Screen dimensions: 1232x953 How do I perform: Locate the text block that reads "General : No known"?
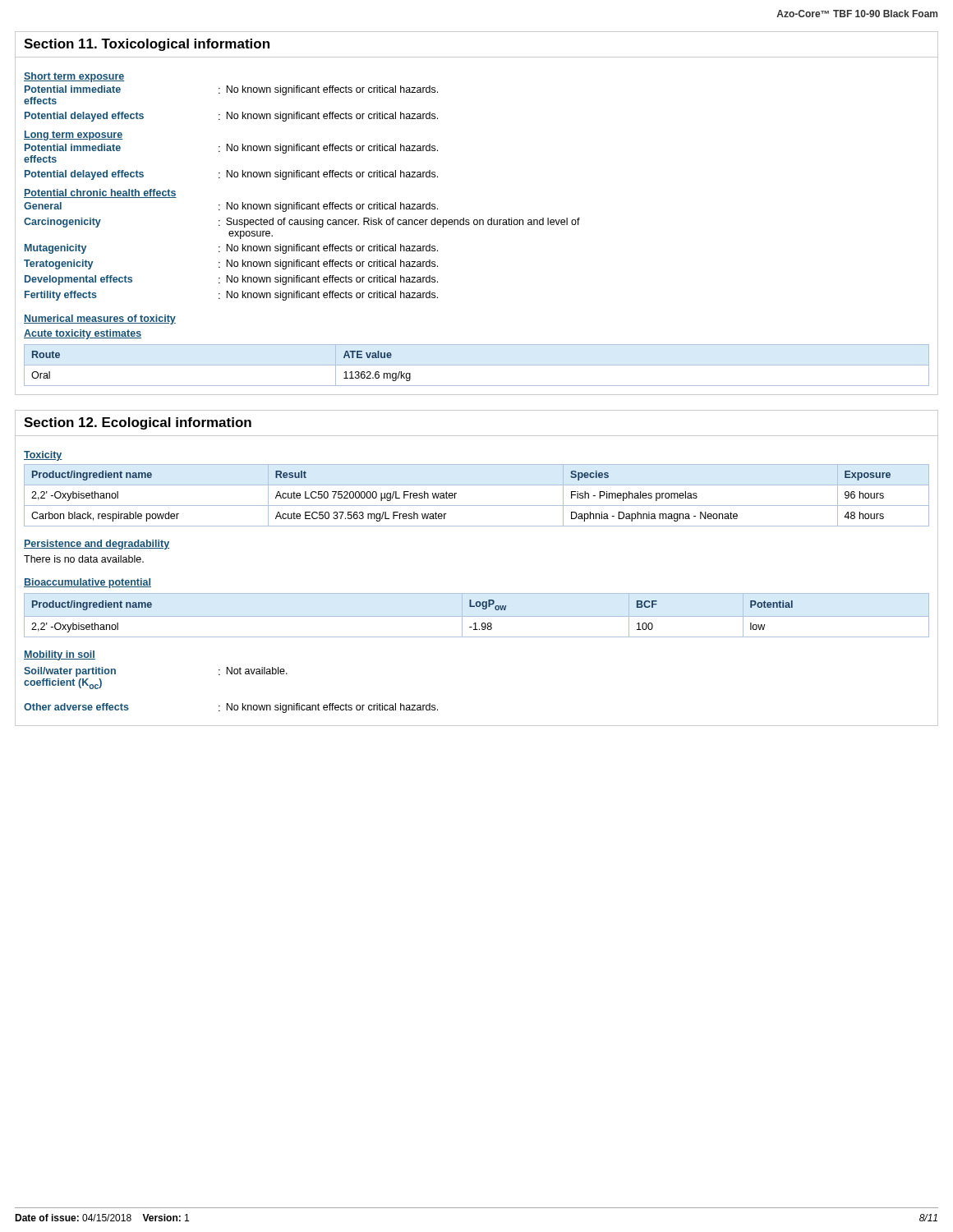pos(231,207)
